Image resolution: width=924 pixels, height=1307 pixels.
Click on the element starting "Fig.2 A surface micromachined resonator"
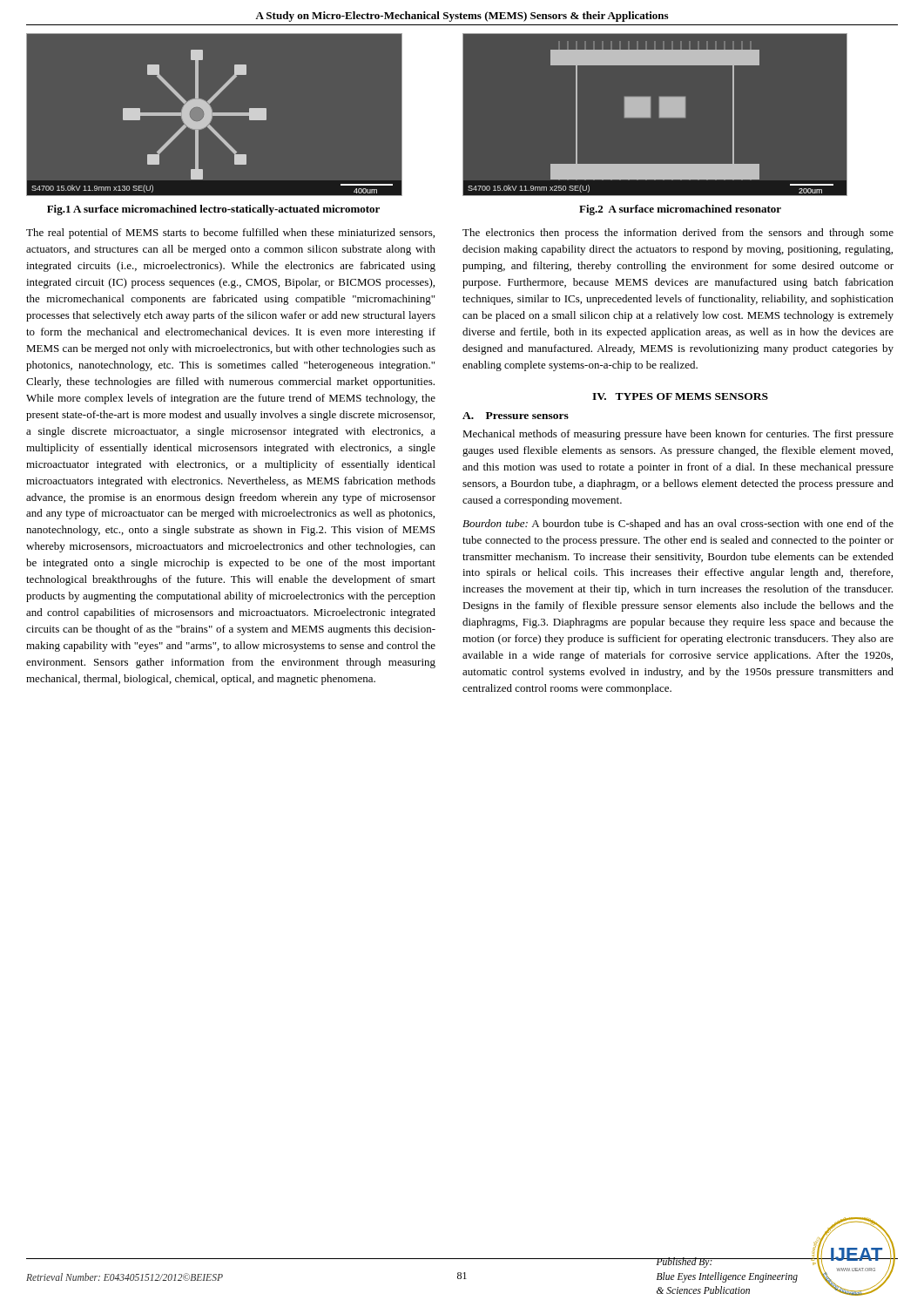tap(680, 209)
